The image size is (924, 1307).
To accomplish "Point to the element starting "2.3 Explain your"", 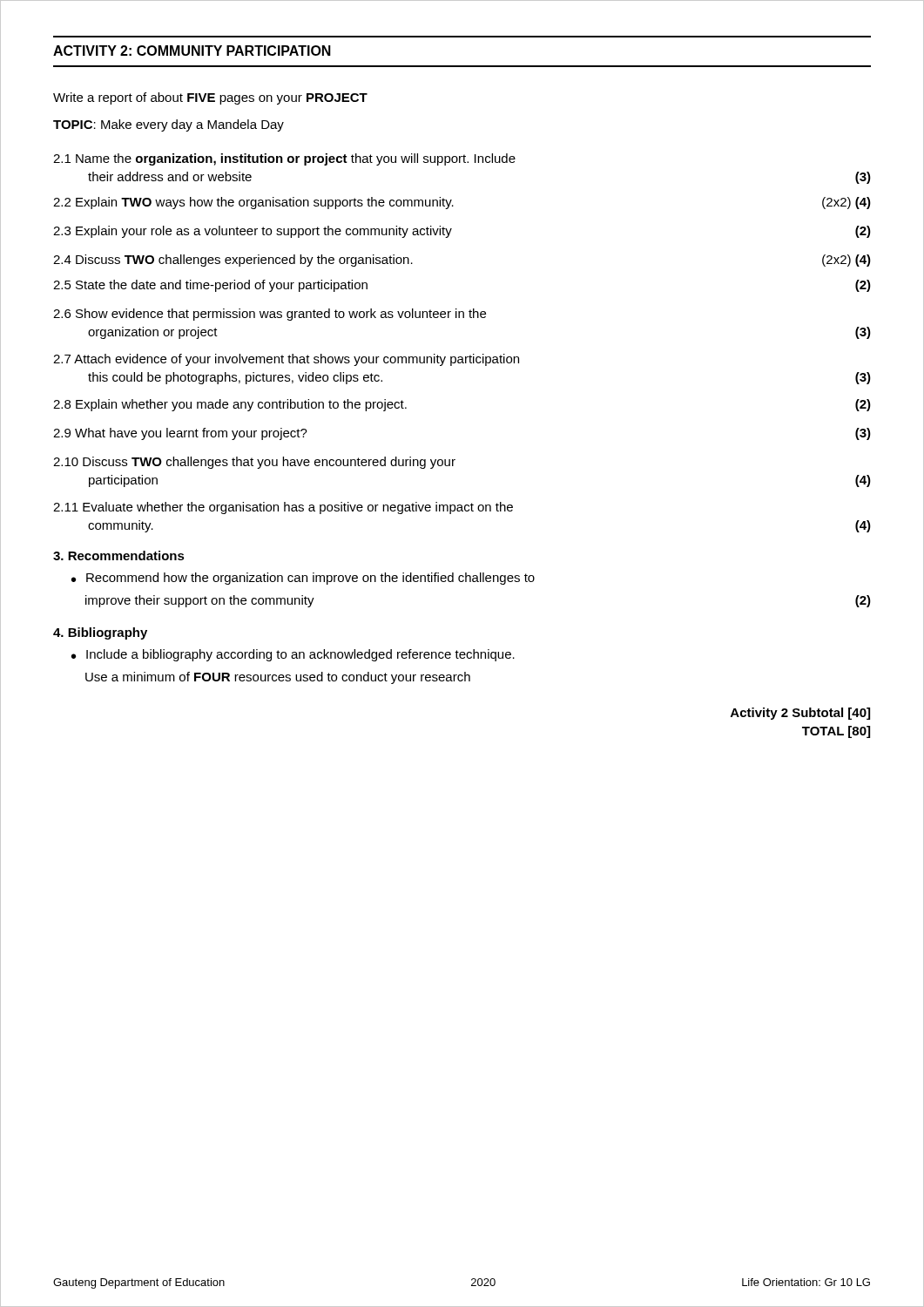I will pyautogui.click(x=462, y=230).
